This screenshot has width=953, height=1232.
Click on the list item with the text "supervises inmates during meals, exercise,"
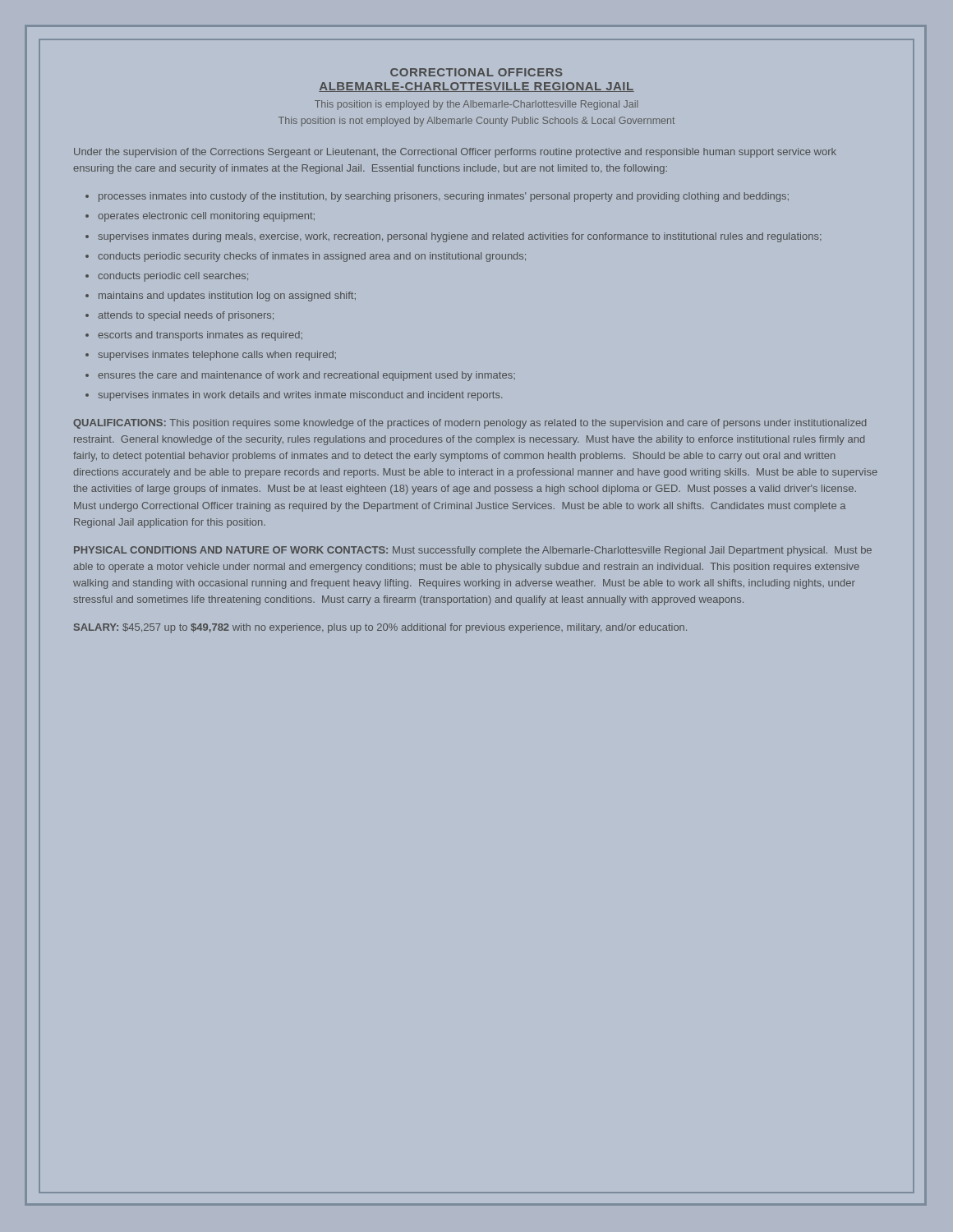460,236
